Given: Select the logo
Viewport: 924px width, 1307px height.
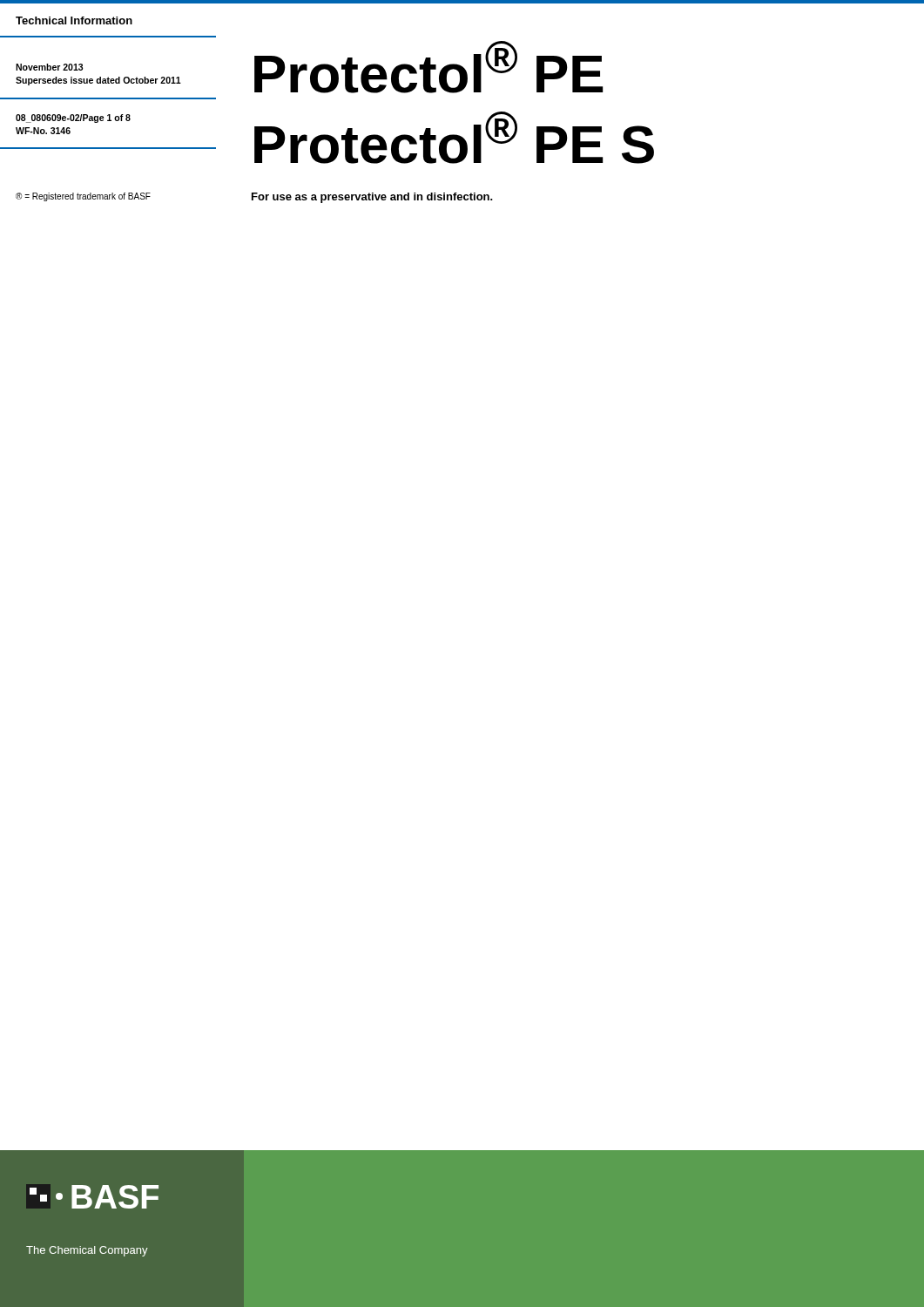Looking at the screenshot, I should tap(118, 1223).
